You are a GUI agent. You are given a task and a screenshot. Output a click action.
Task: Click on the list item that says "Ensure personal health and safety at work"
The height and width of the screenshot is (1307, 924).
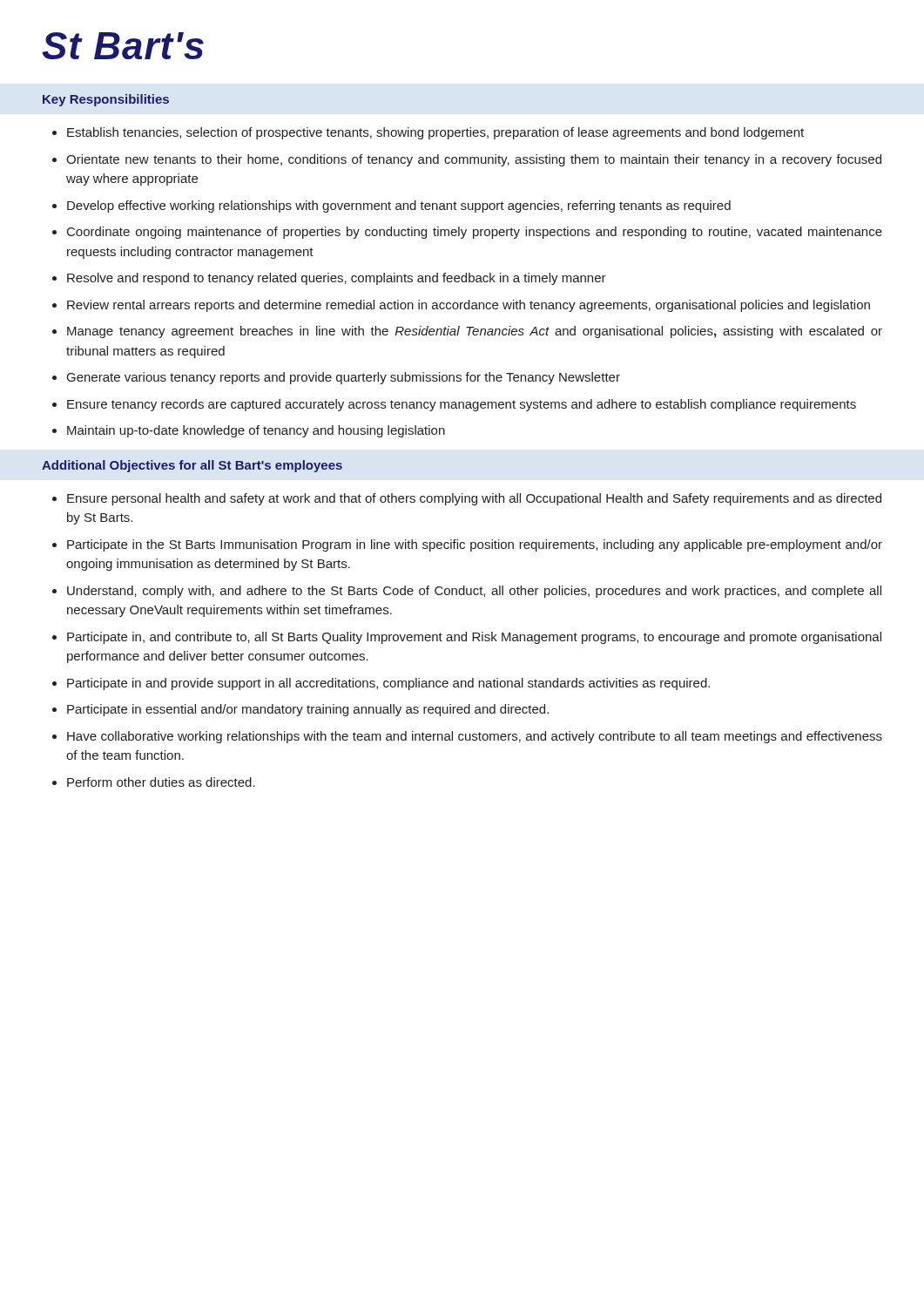474,507
